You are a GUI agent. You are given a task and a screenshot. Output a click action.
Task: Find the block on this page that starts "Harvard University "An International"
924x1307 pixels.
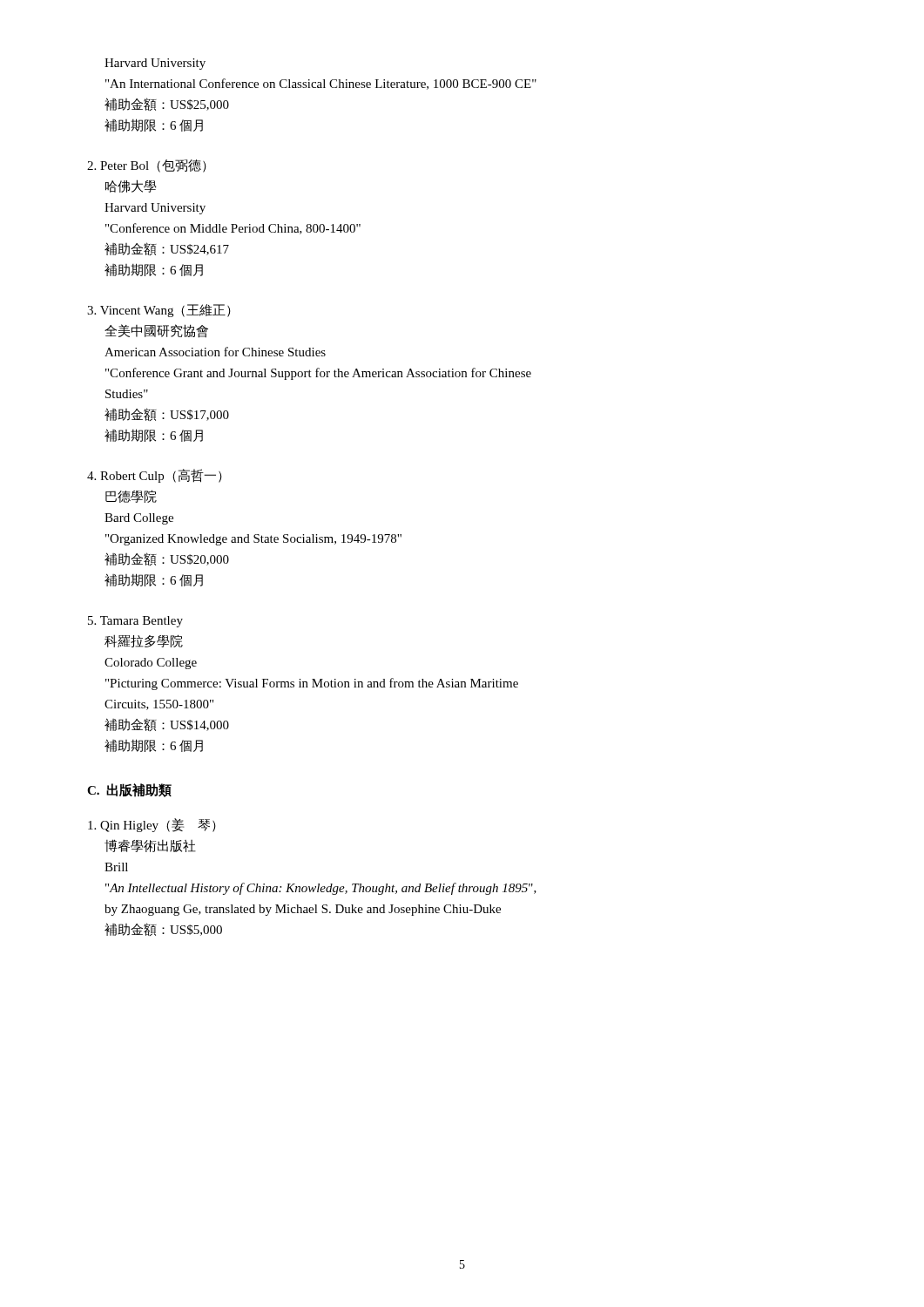[x=321, y=94]
